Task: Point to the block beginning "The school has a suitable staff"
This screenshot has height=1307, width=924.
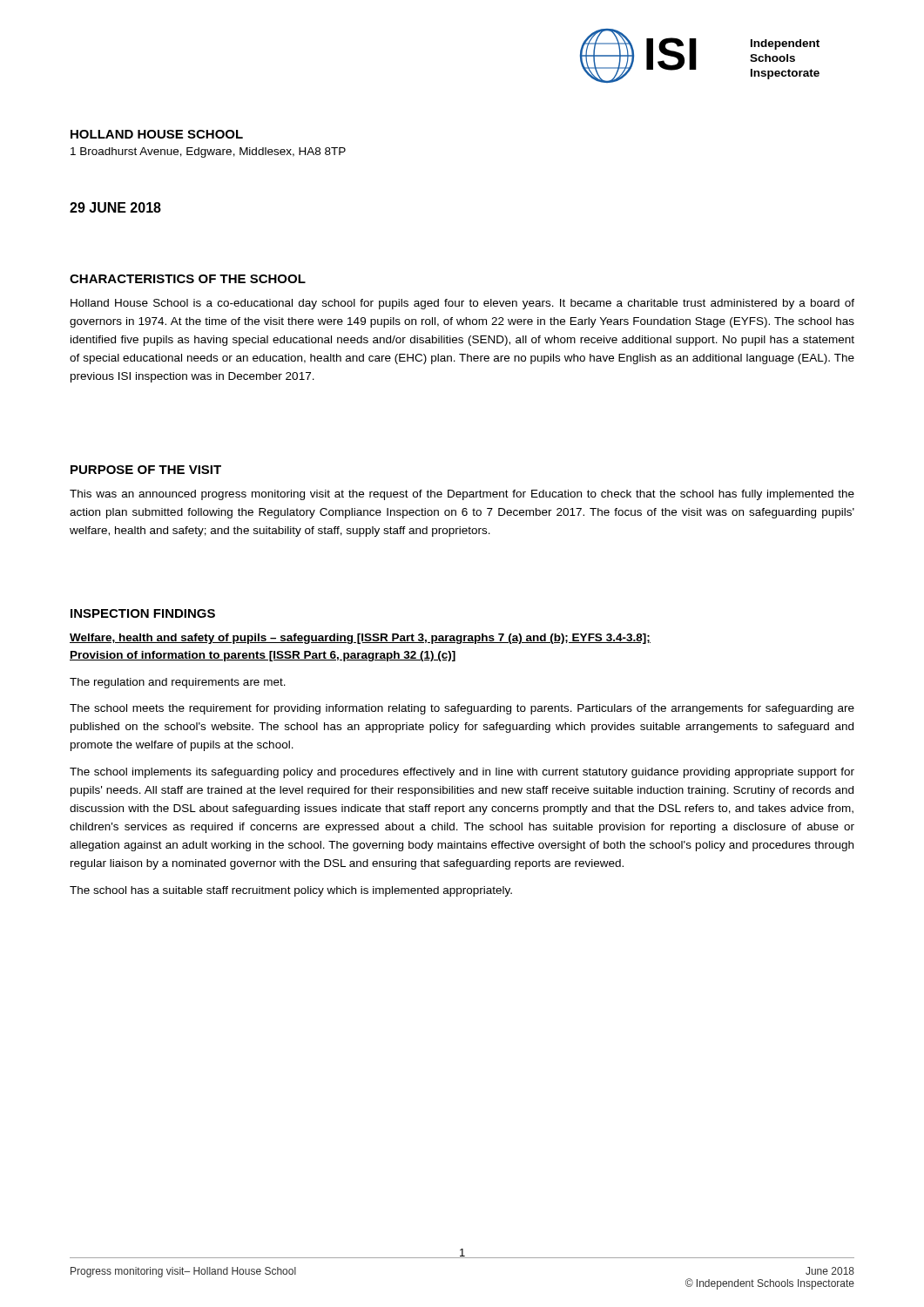Action: [x=462, y=891]
